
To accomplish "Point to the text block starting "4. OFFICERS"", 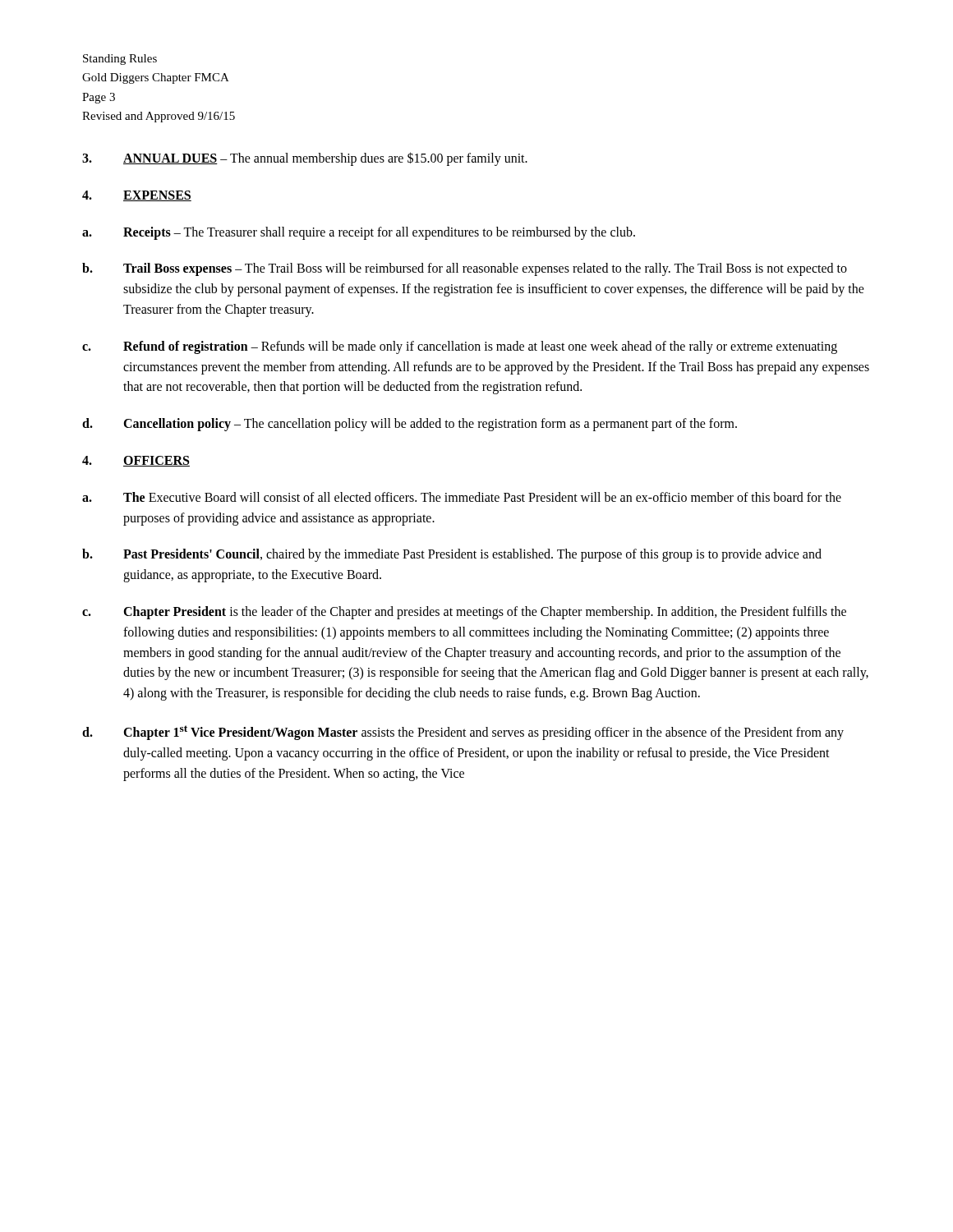I will [136, 461].
